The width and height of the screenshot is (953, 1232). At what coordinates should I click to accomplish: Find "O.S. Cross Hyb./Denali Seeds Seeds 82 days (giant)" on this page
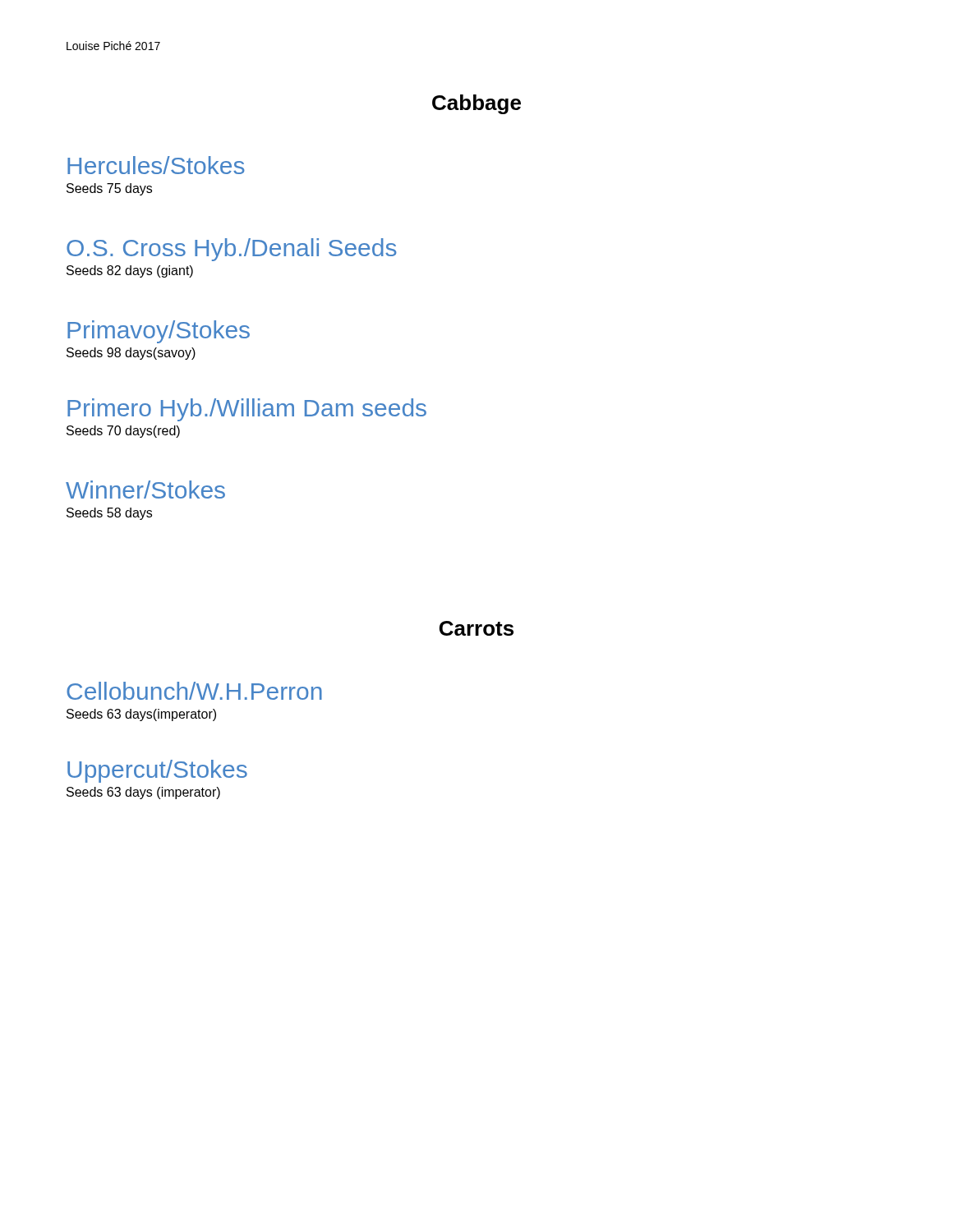tap(231, 256)
